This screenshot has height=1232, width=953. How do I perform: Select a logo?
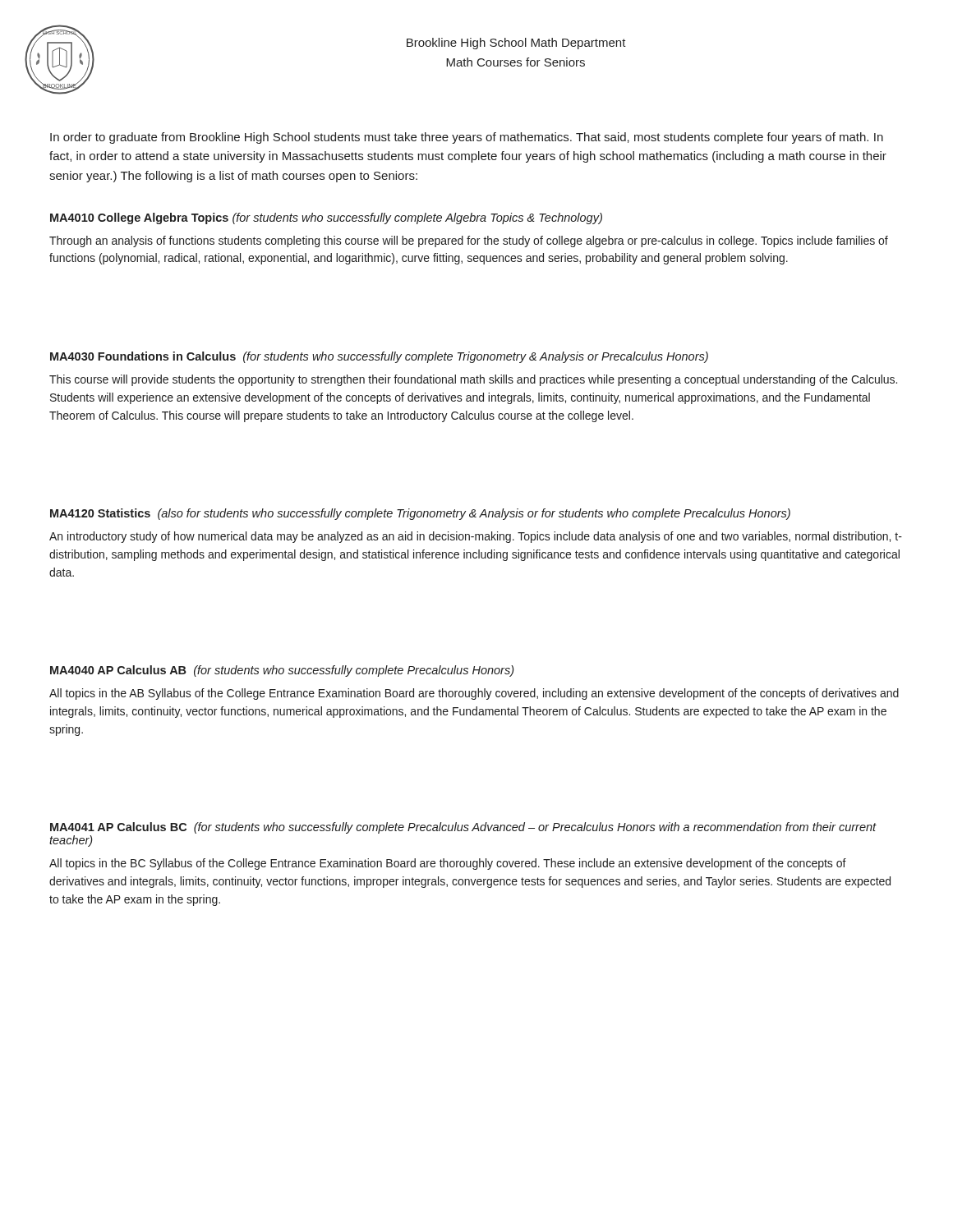(x=64, y=61)
